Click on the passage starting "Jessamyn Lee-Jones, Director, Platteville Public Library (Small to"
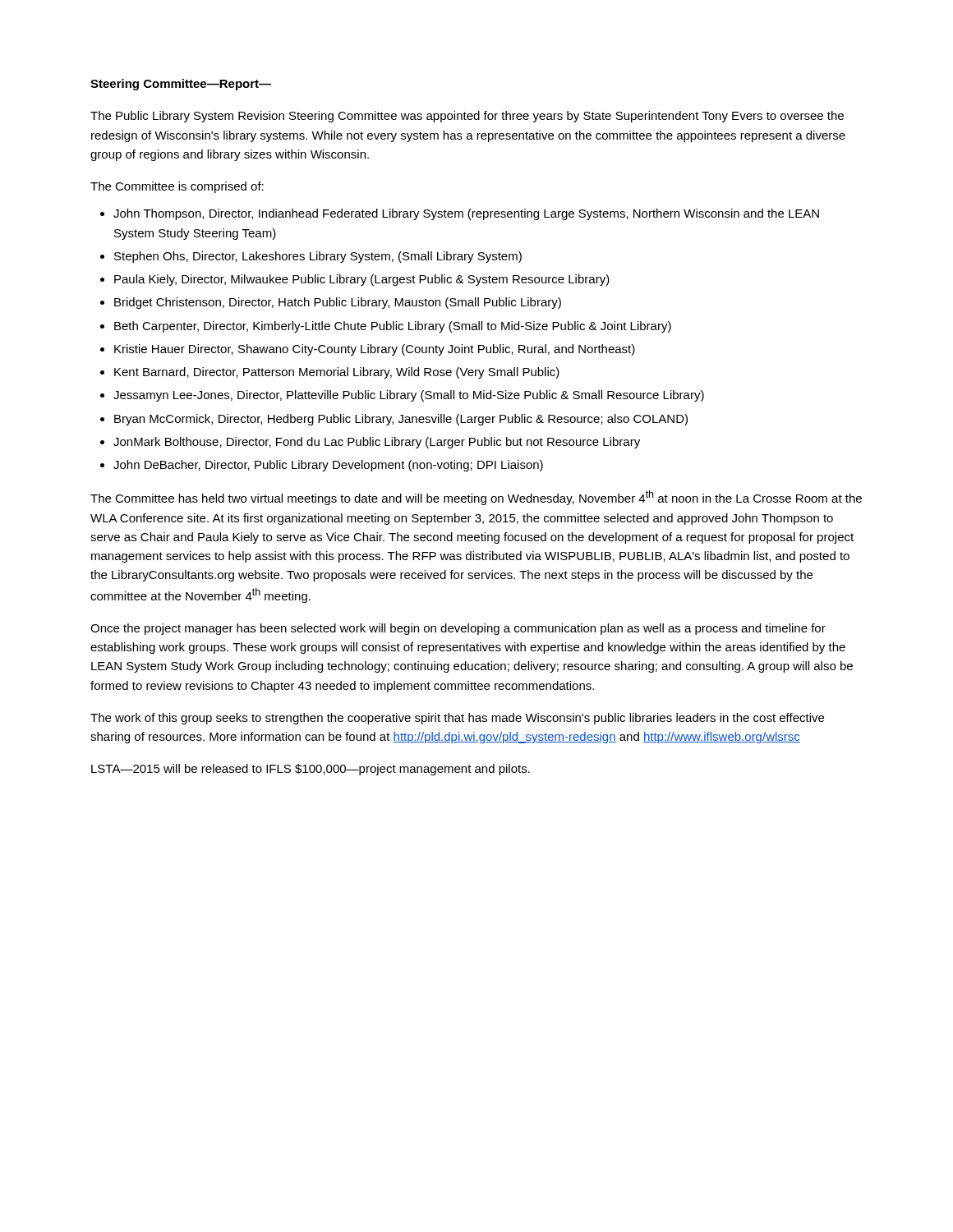The height and width of the screenshot is (1232, 953). 409,395
